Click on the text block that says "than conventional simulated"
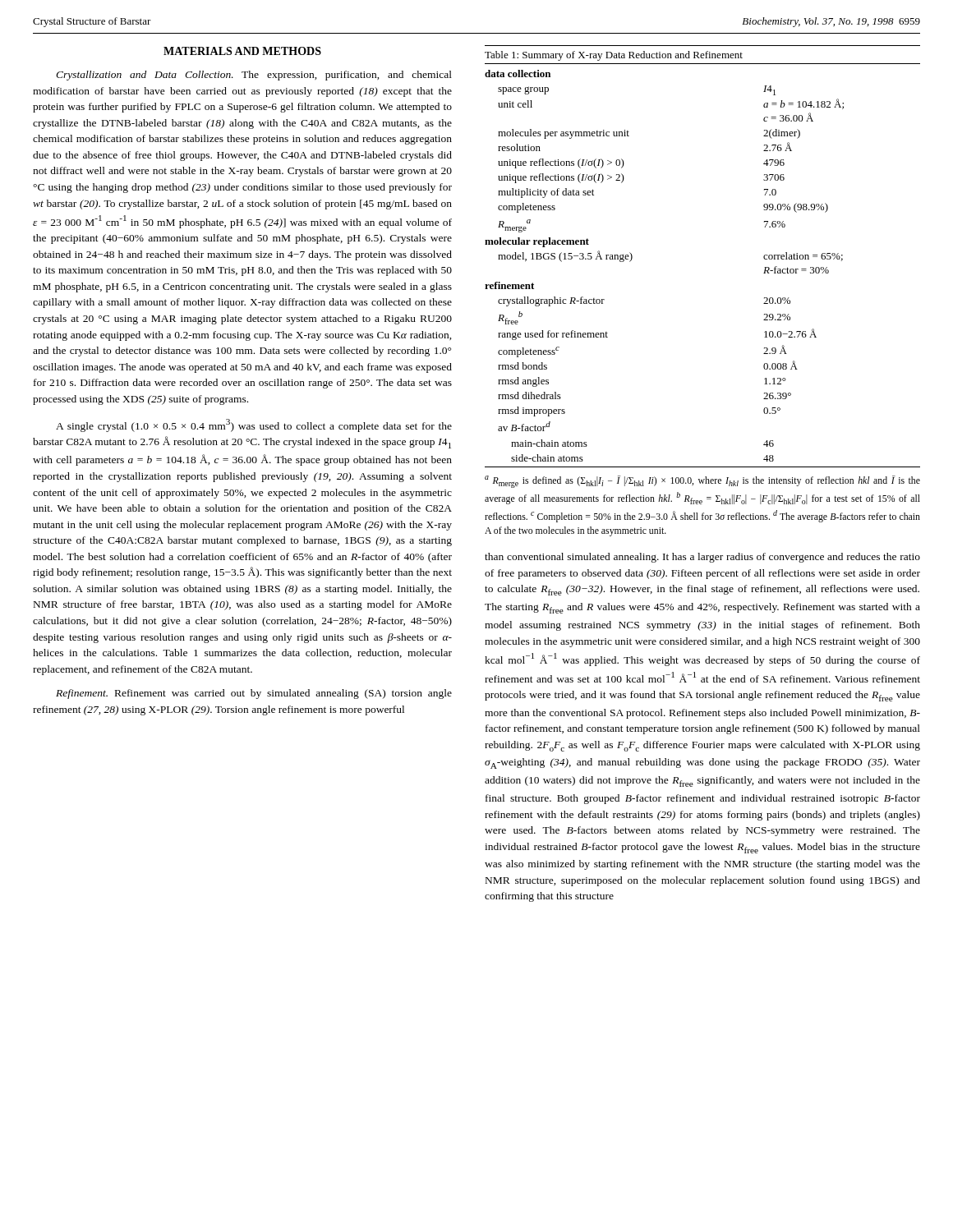The width and height of the screenshot is (953, 1232). point(702,727)
